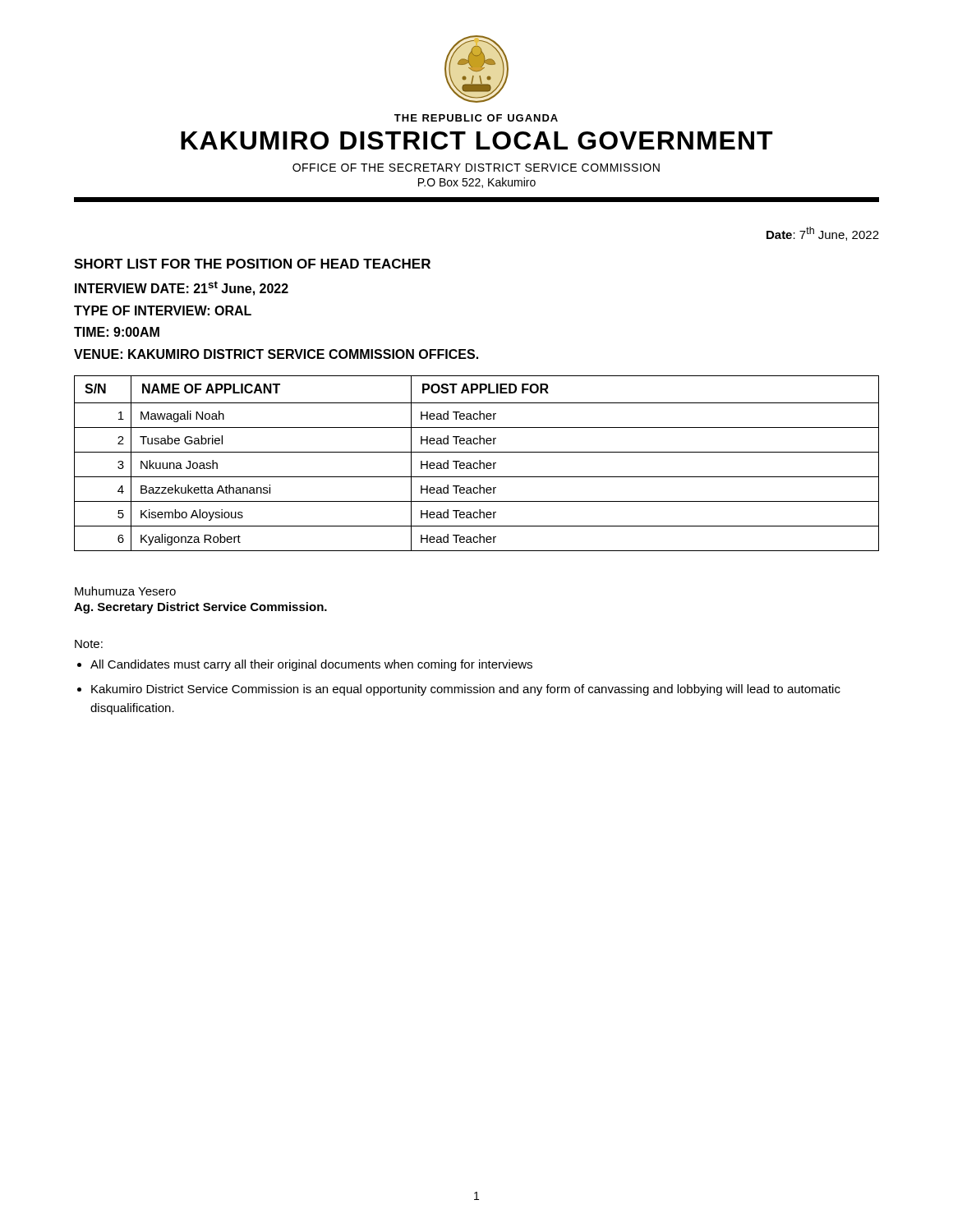Click on the logo
This screenshot has width=953, height=1232.
click(476, 70)
